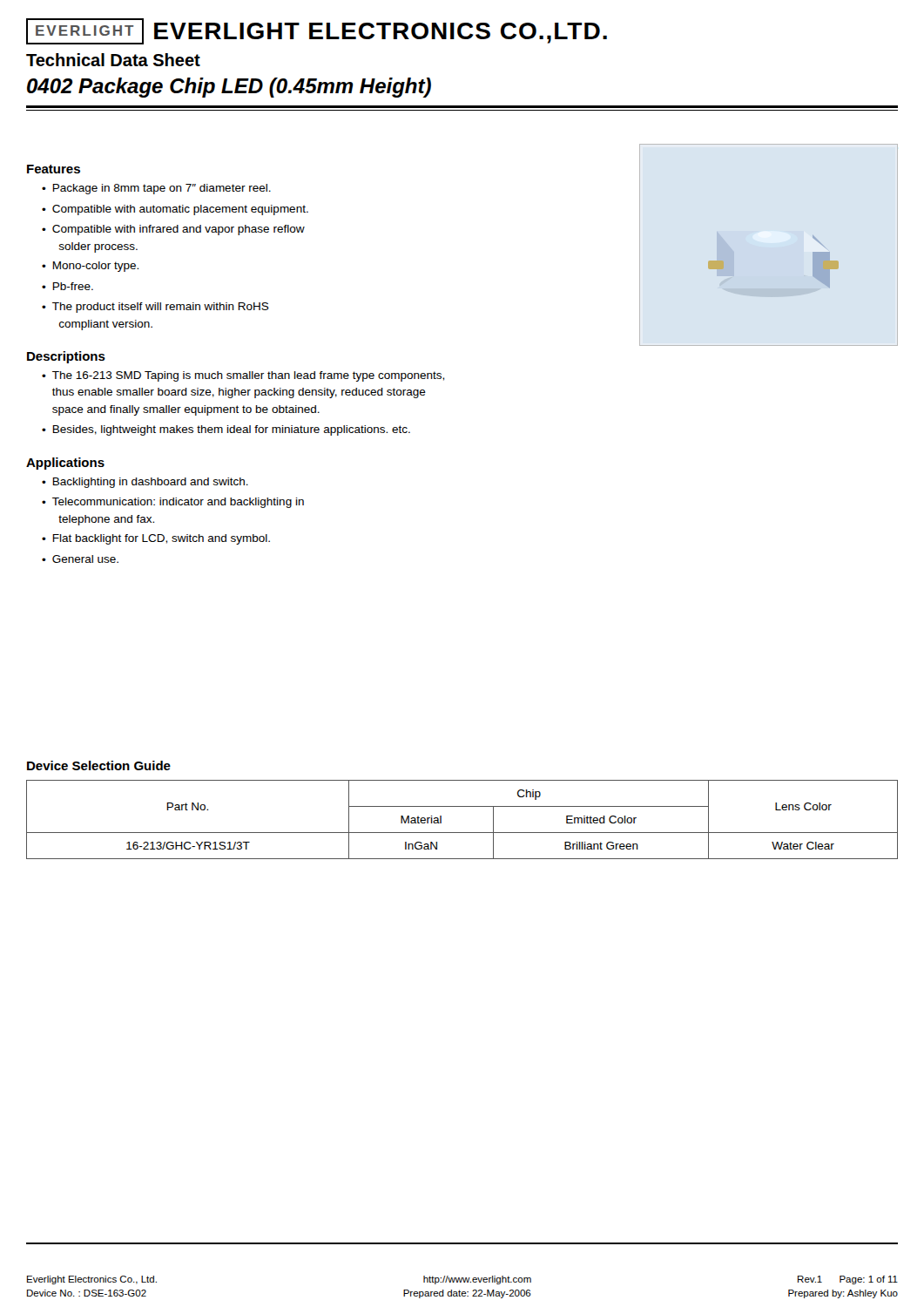Find the list item containing "•General use."
924x1307 pixels.
(x=80, y=559)
